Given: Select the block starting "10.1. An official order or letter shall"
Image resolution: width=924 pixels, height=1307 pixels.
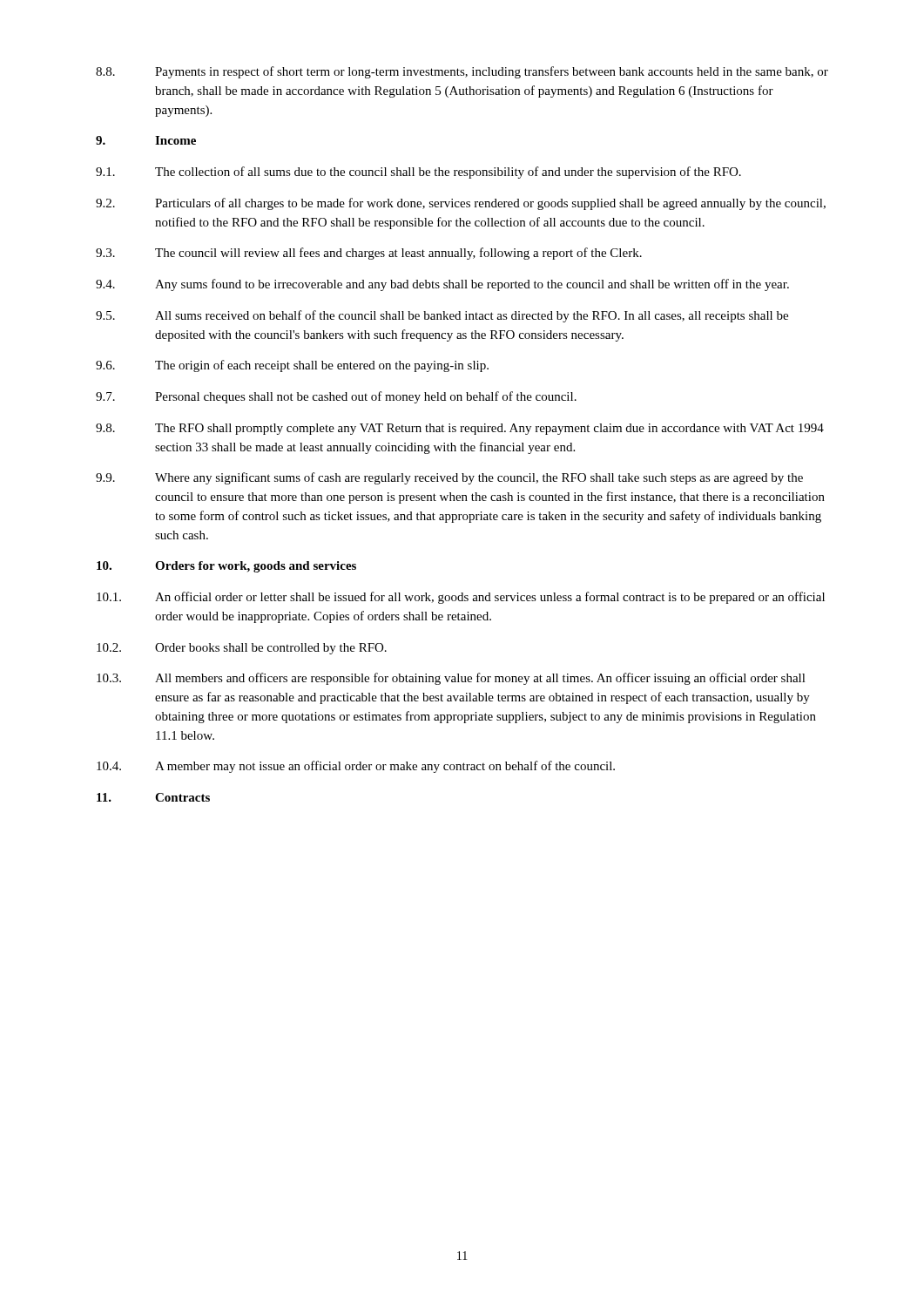Looking at the screenshot, I should (462, 607).
